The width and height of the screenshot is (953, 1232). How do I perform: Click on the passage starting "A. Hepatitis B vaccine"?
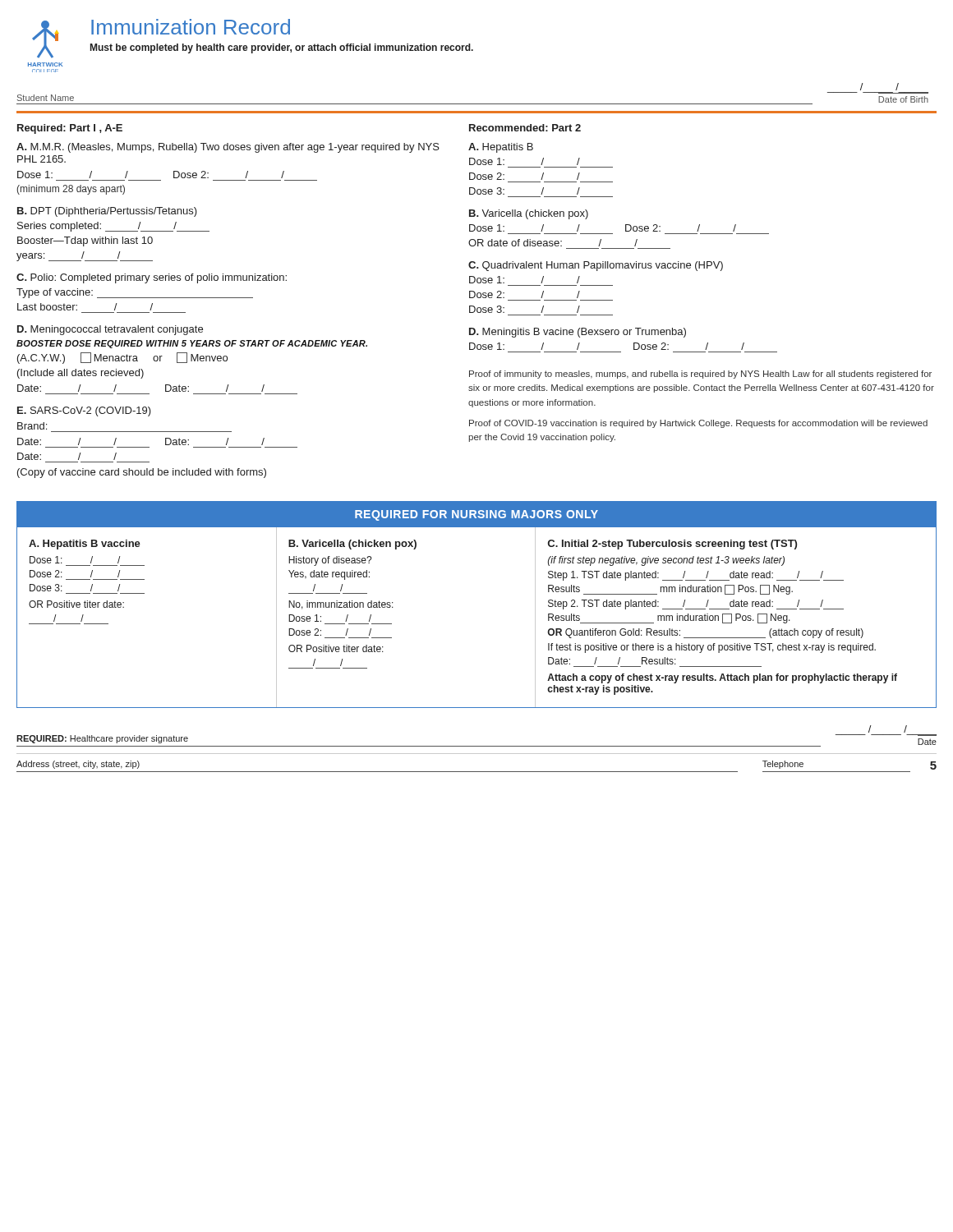[147, 581]
